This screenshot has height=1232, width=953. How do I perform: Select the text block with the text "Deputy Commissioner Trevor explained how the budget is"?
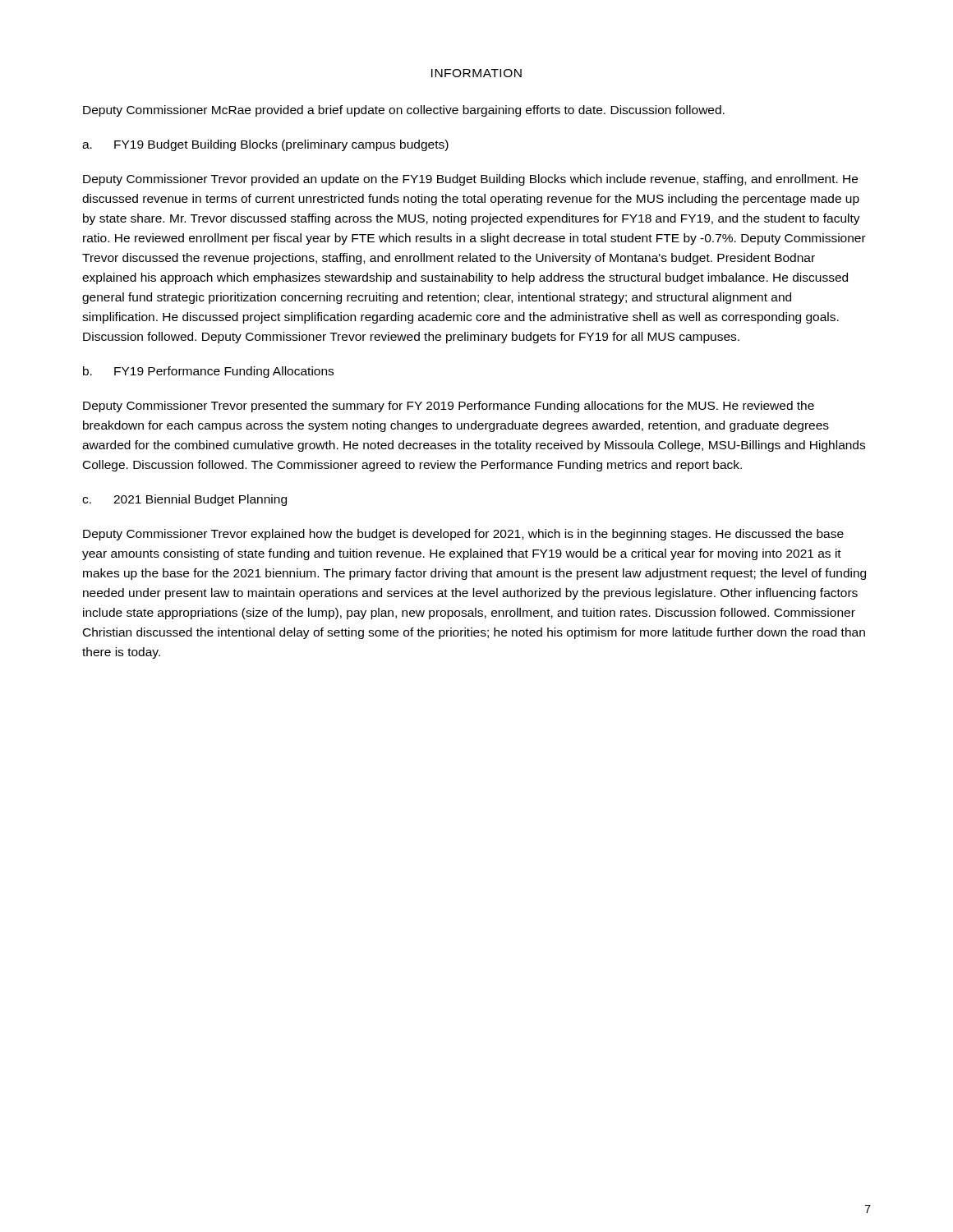pyautogui.click(x=475, y=593)
